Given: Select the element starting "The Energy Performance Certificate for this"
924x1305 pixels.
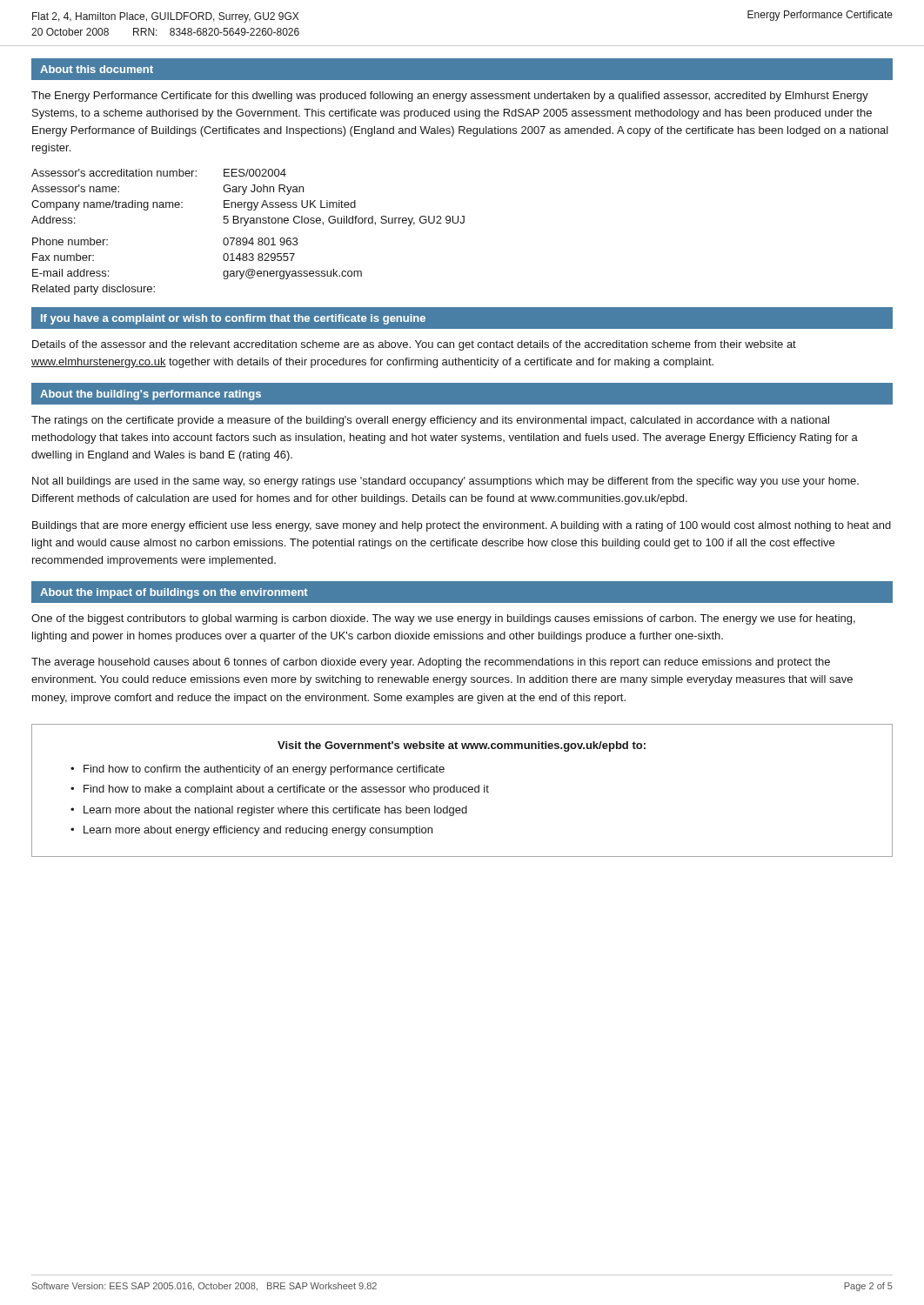Looking at the screenshot, I should point(460,122).
